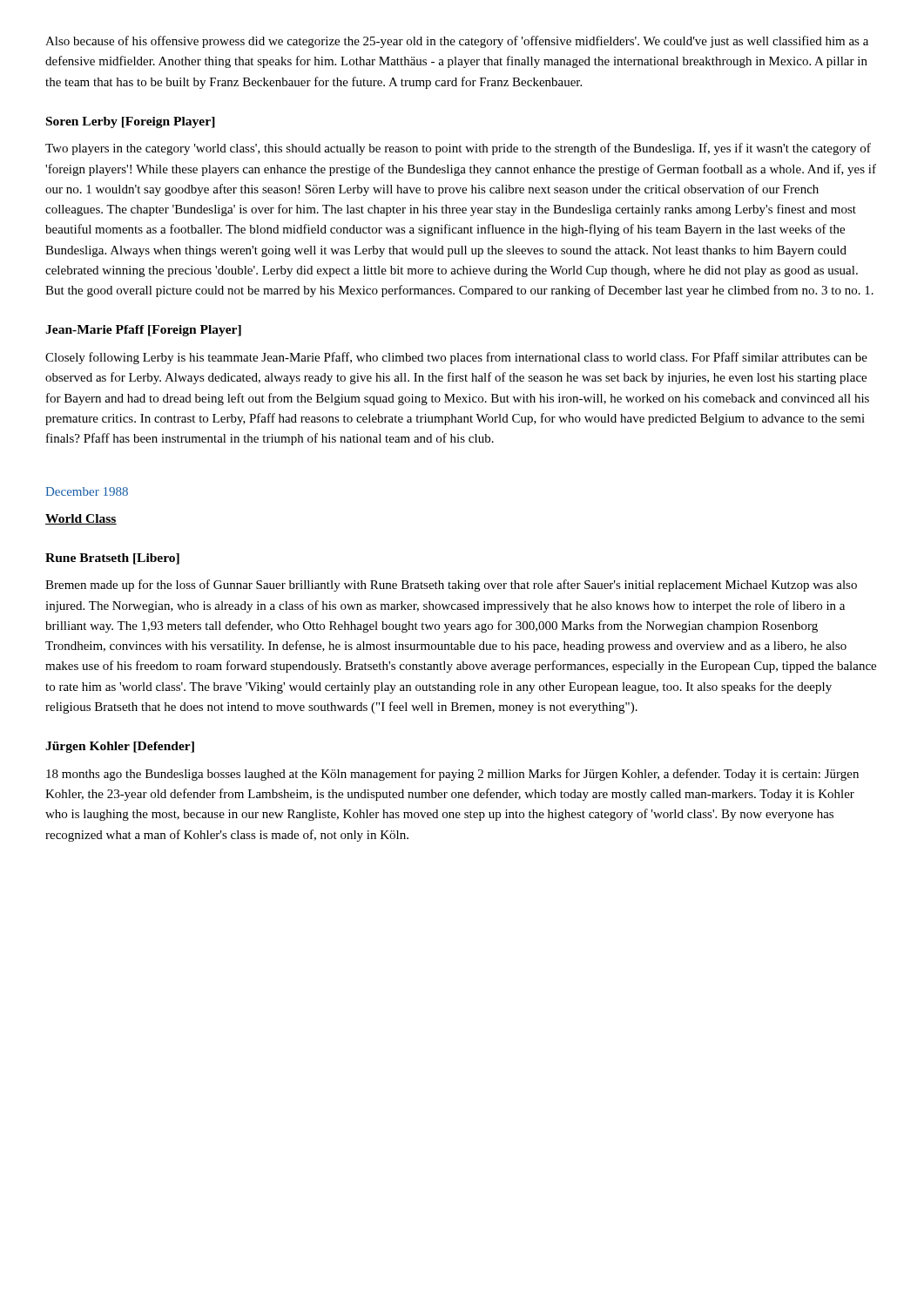Click the passage that begins "Bremen made up for"

click(x=462, y=646)
